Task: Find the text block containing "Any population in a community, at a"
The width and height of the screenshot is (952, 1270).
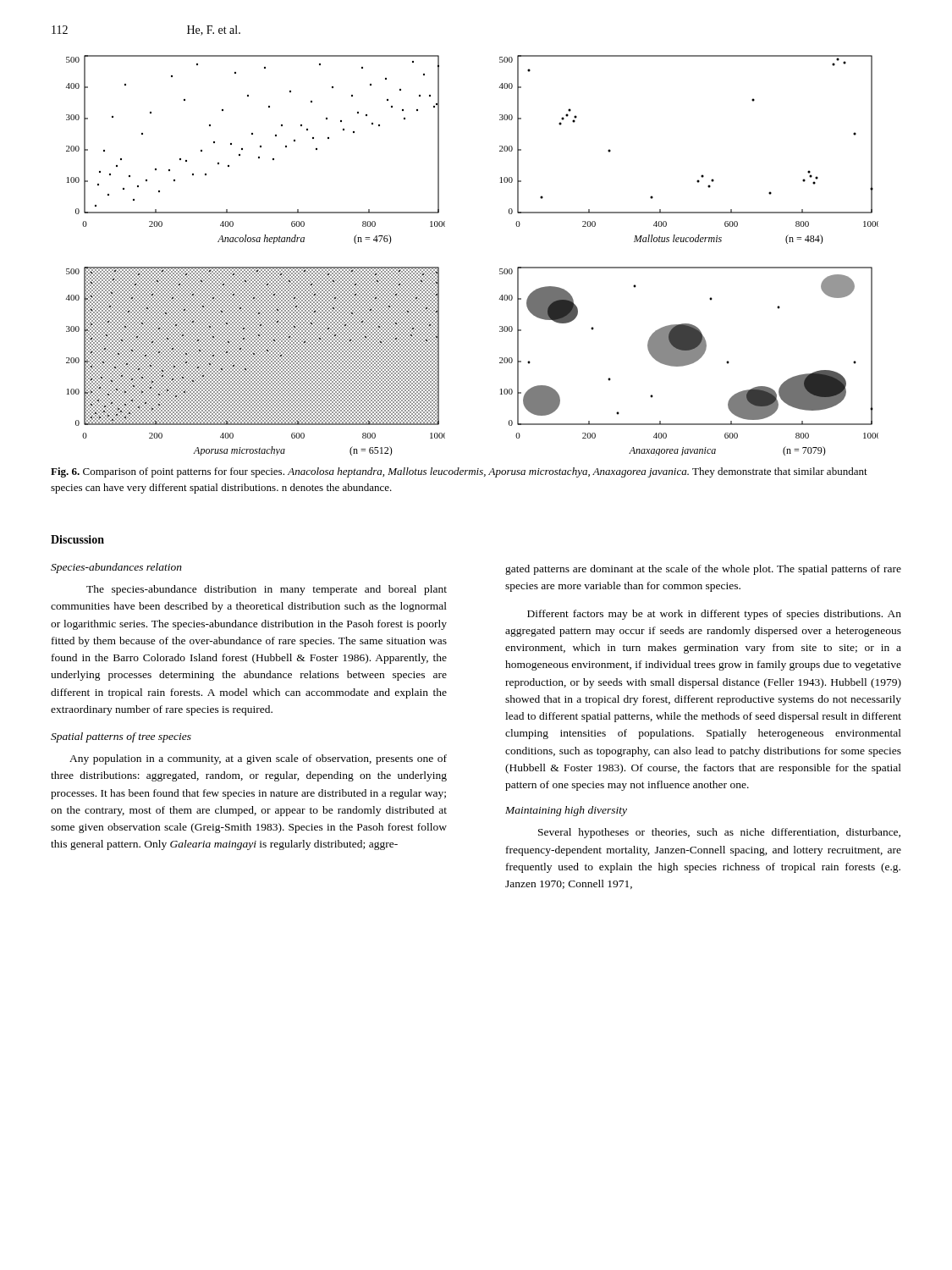Action: (x=249, y=801)
